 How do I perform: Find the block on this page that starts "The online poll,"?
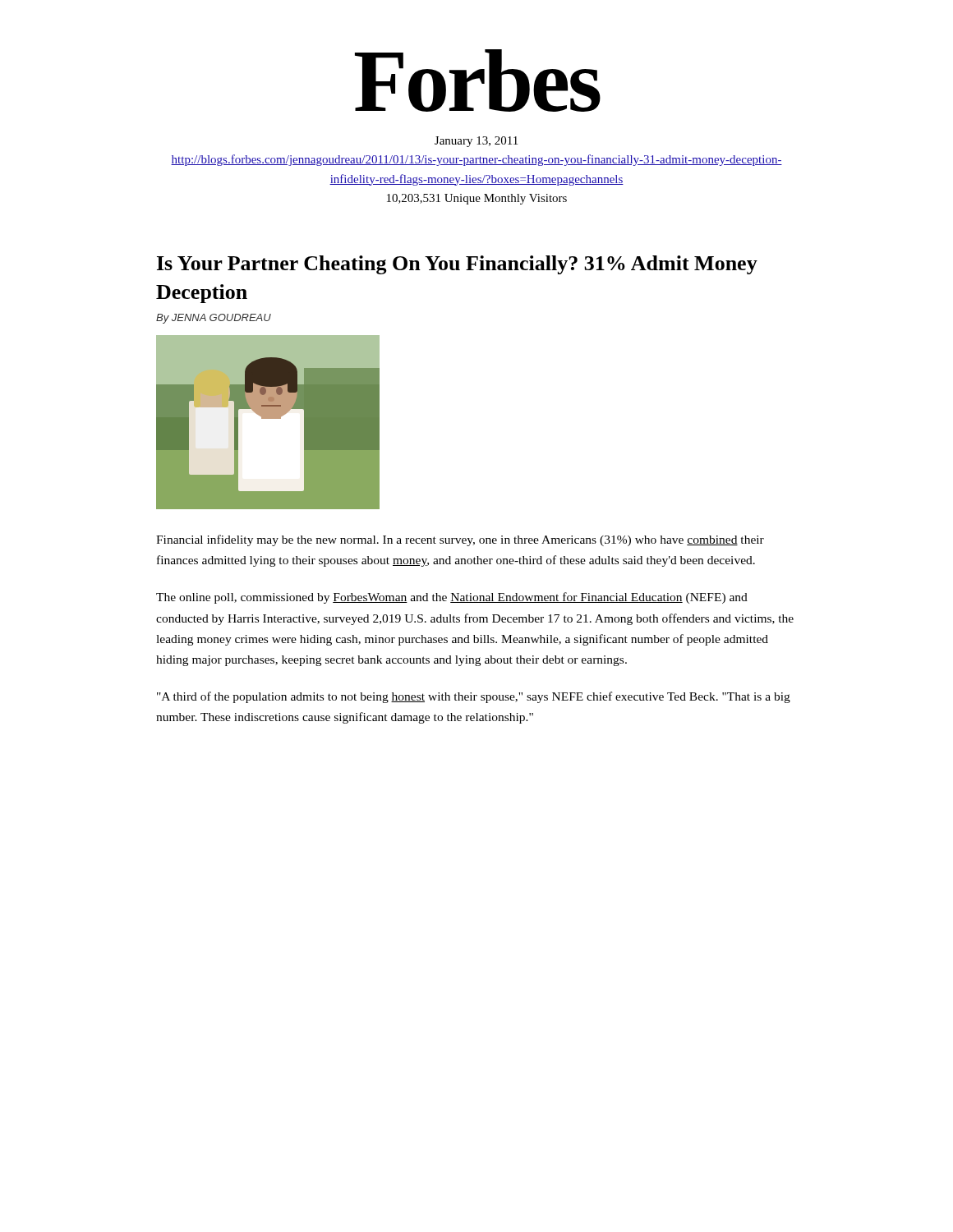tap(475, 628)
